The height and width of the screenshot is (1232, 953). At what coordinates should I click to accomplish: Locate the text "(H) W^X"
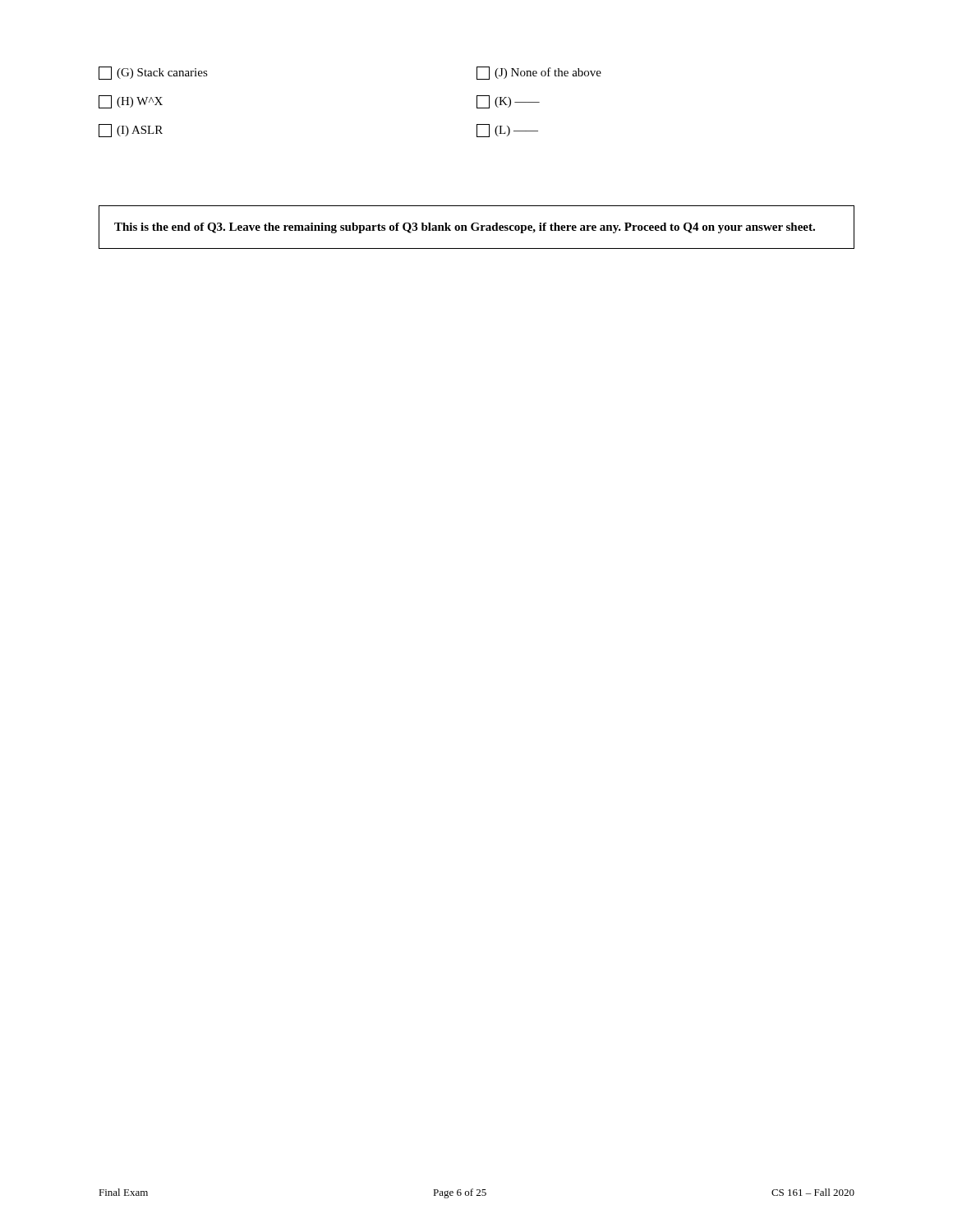pyautogui.click(x=131, y=101)
